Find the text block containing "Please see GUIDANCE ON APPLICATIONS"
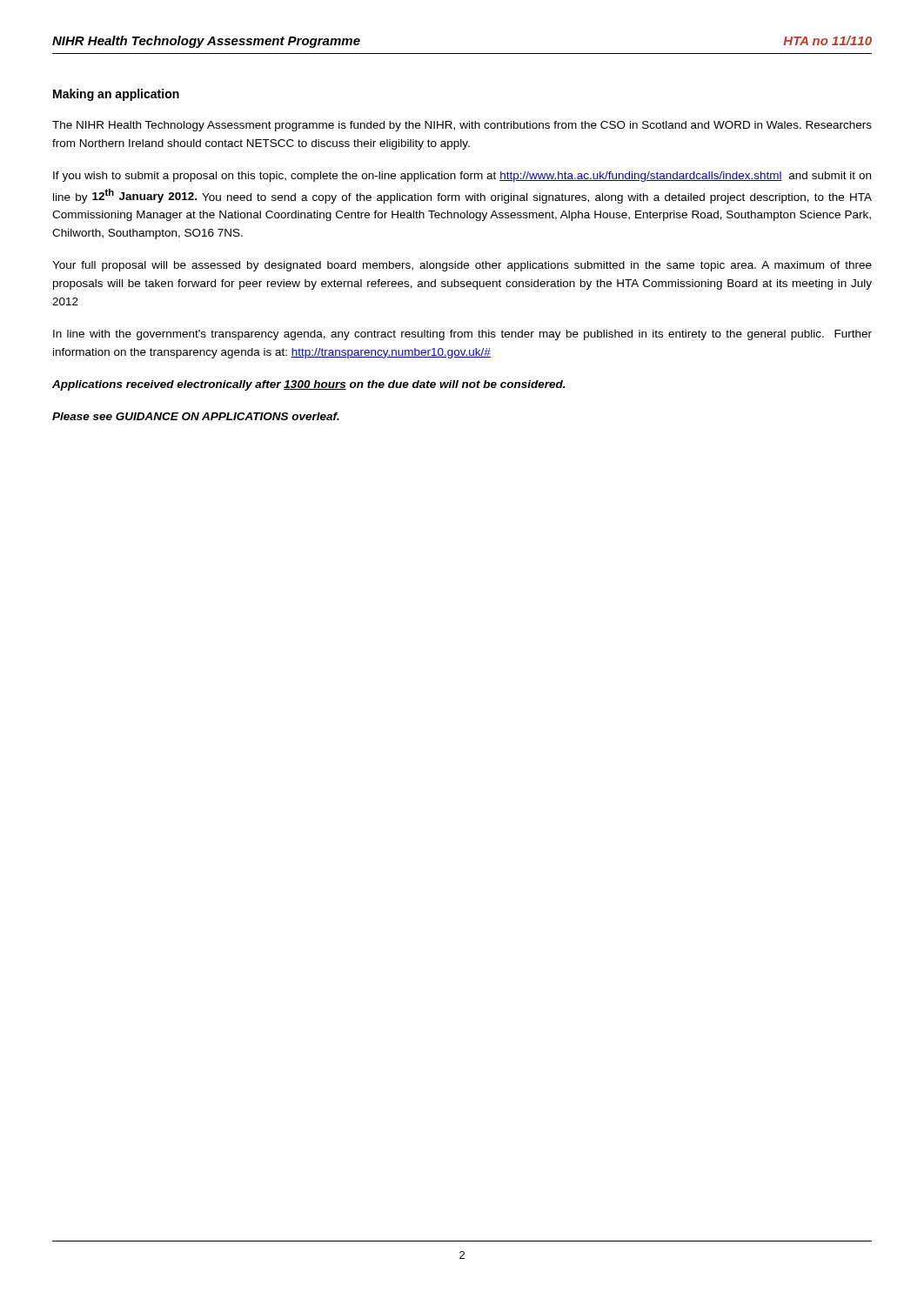924x1305 pixels. tap(196, 416)
